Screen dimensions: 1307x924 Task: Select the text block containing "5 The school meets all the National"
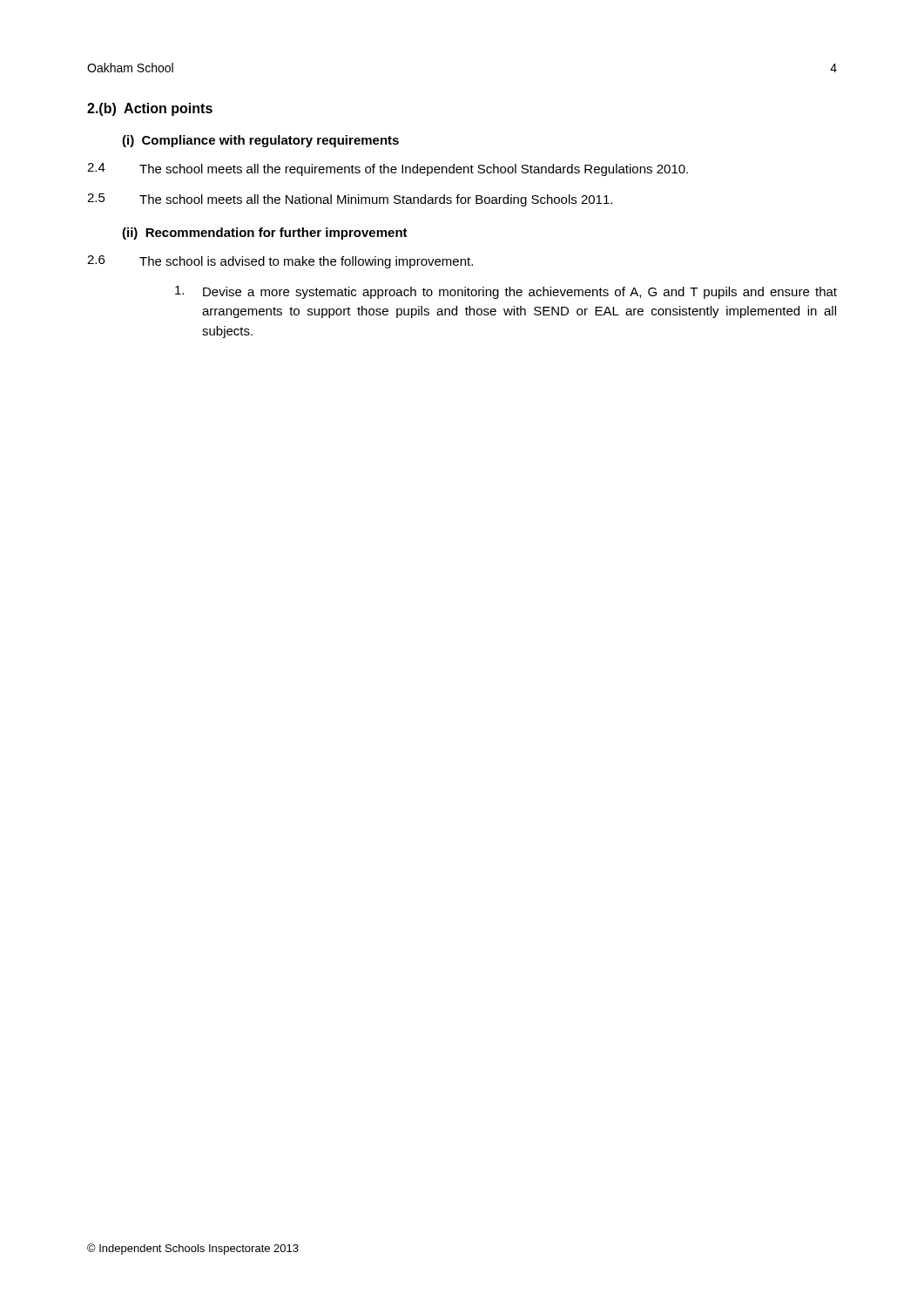(462, 199)
